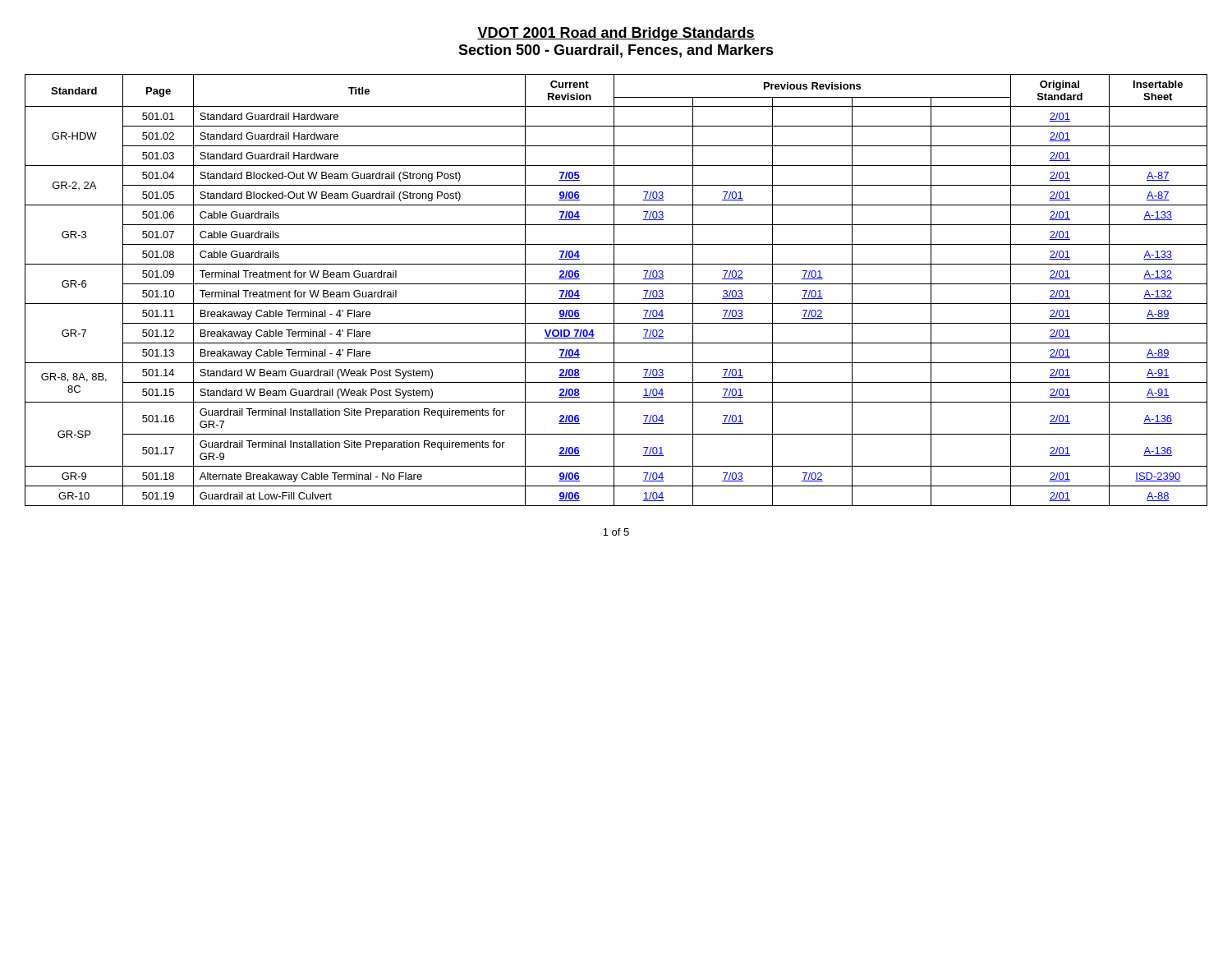Select the table that reads "GR-2, 2A"
The width and height of the screenshot is (1232, 953).
click(616, 290)
